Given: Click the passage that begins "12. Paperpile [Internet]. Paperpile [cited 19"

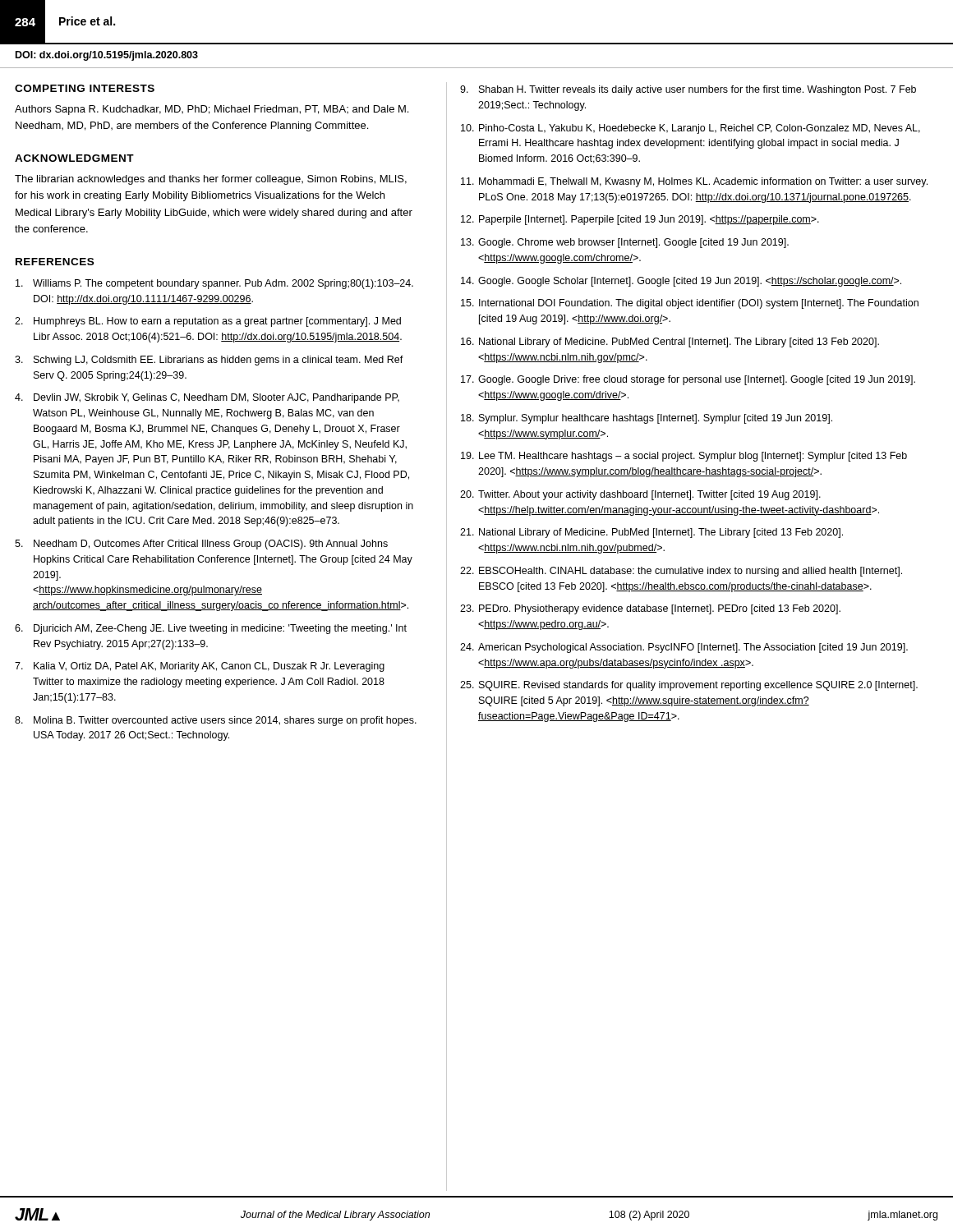Looking at the screenshot, I should coord(698,220).
